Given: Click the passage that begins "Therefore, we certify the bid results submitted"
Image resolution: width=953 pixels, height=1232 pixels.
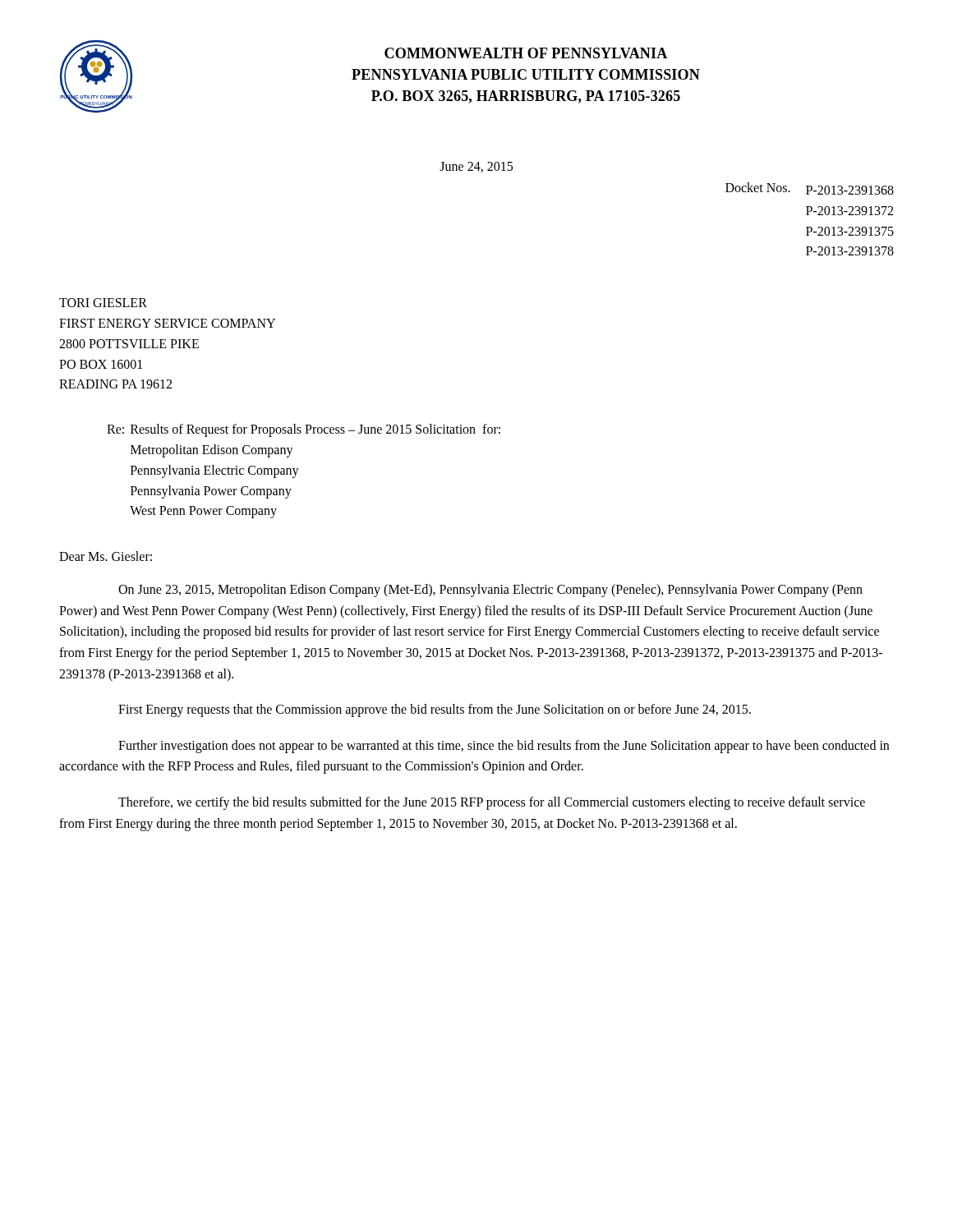Looking at the screenshot, I should coord(462,813).
